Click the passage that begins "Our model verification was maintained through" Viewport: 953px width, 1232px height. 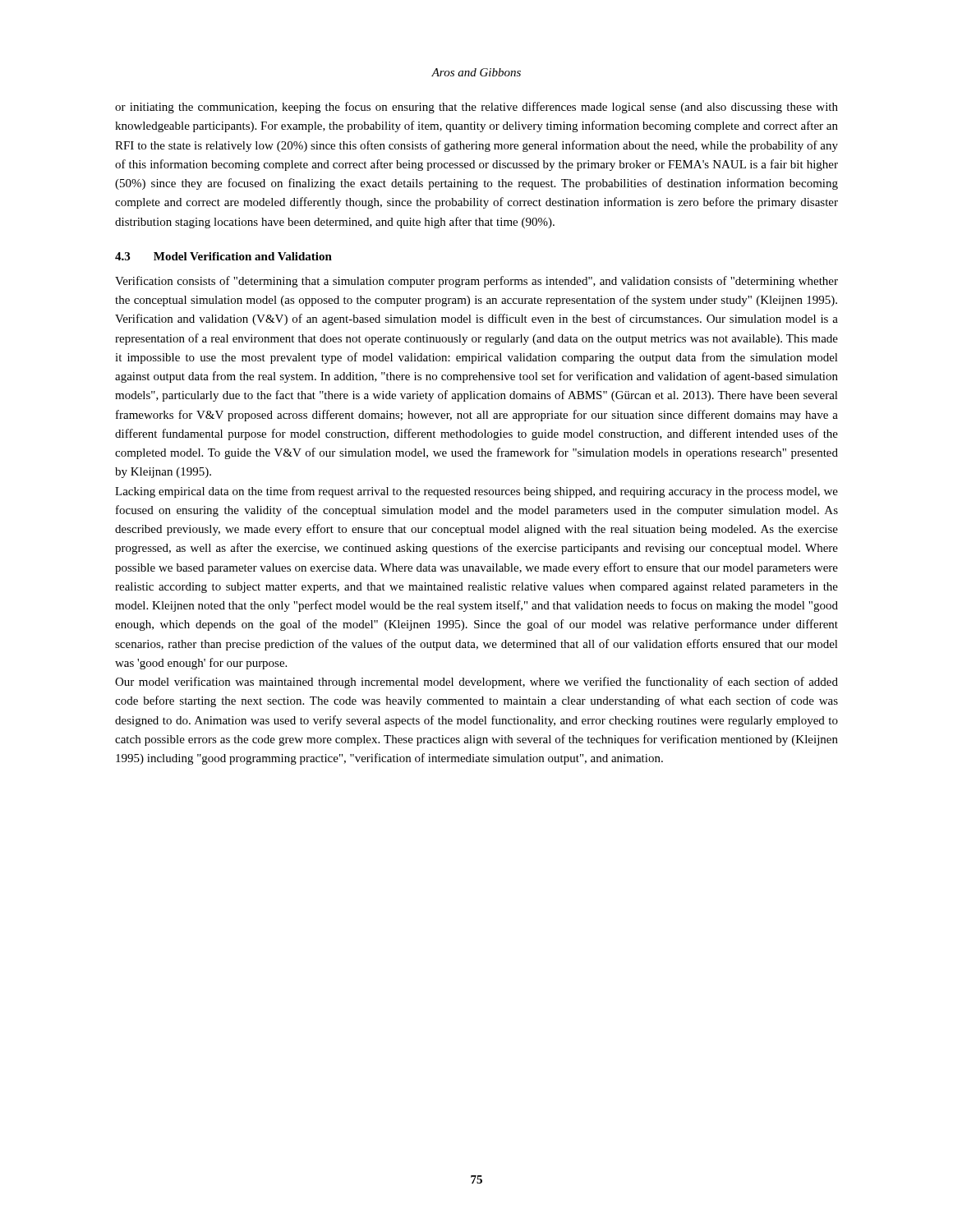coord(476,720)
